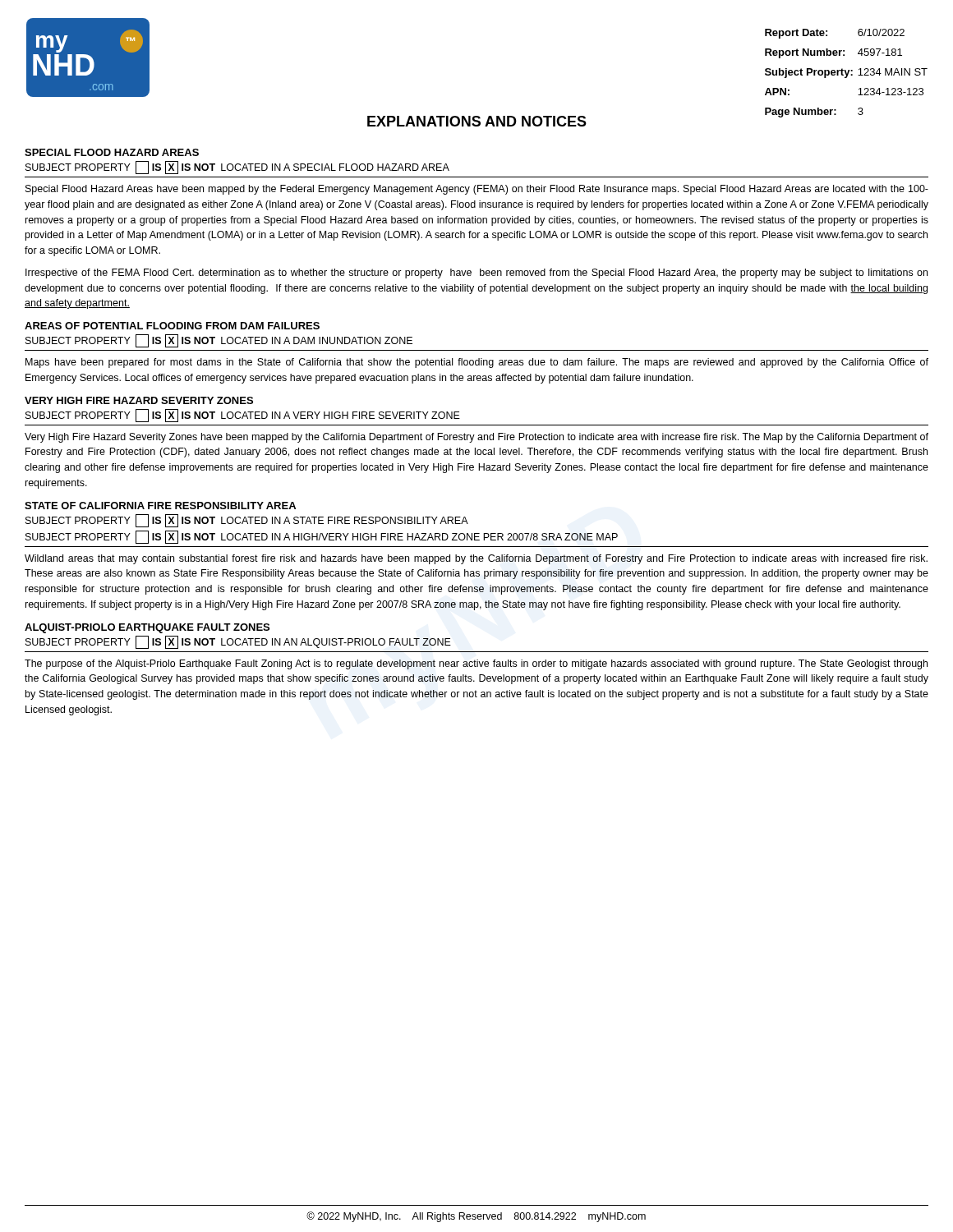Navigate to the text starting "Special Flood Hazard Areas have been"
Screen dimensions: 1232x953
(476, 220)
